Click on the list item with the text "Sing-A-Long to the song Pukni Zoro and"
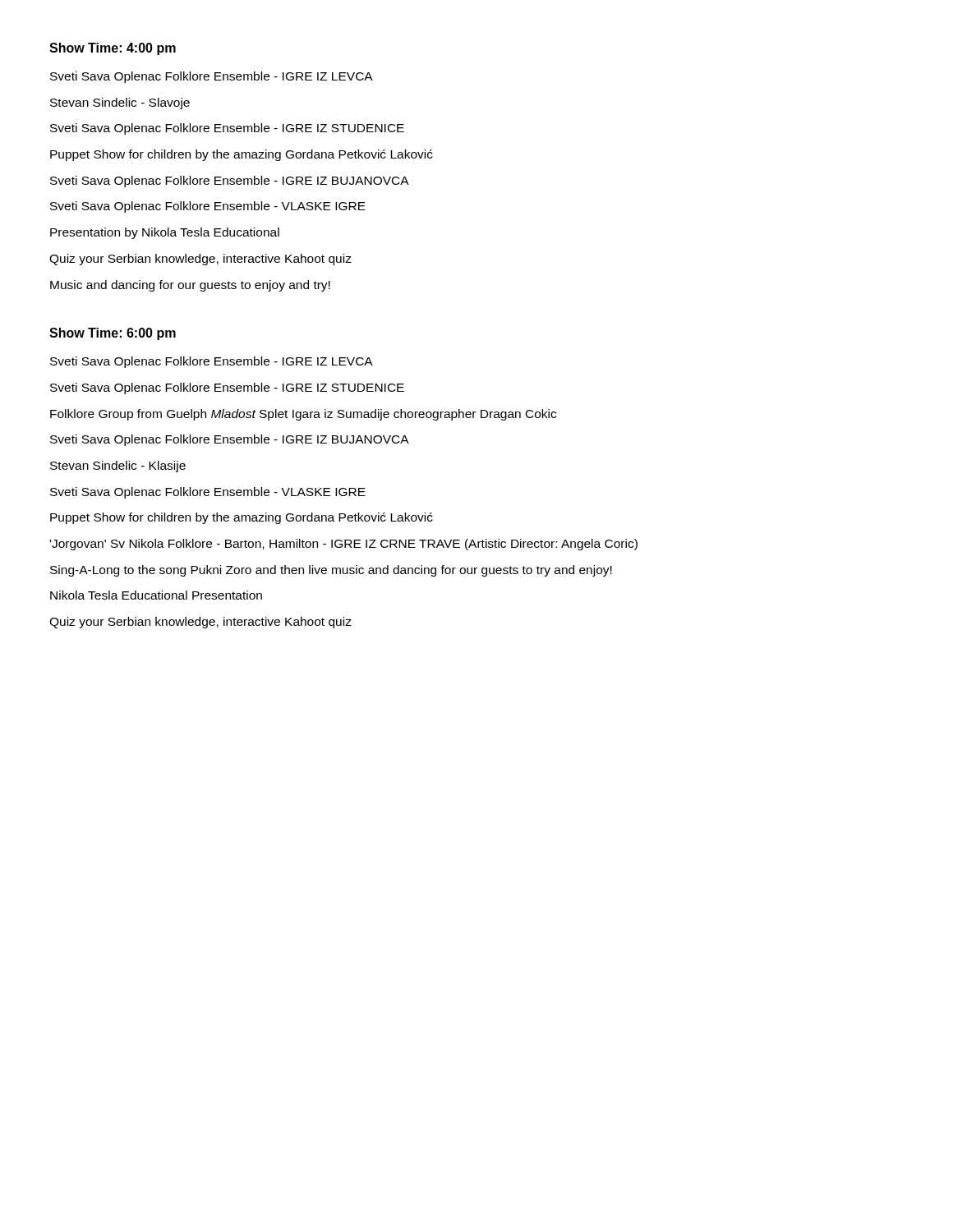 pos(331,569)
